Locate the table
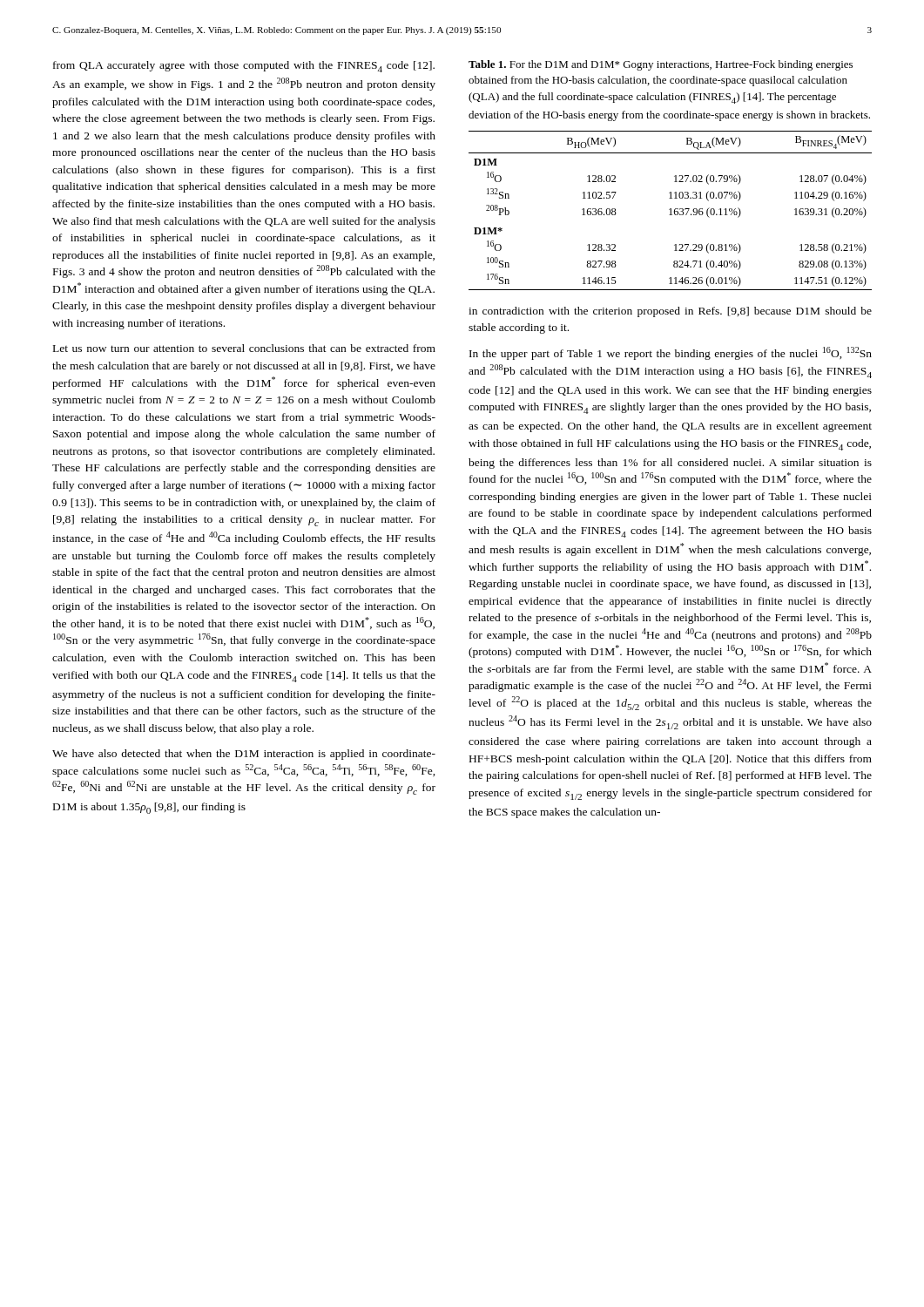This screenshot has height=1307, width=924. [x=670, y=210]
